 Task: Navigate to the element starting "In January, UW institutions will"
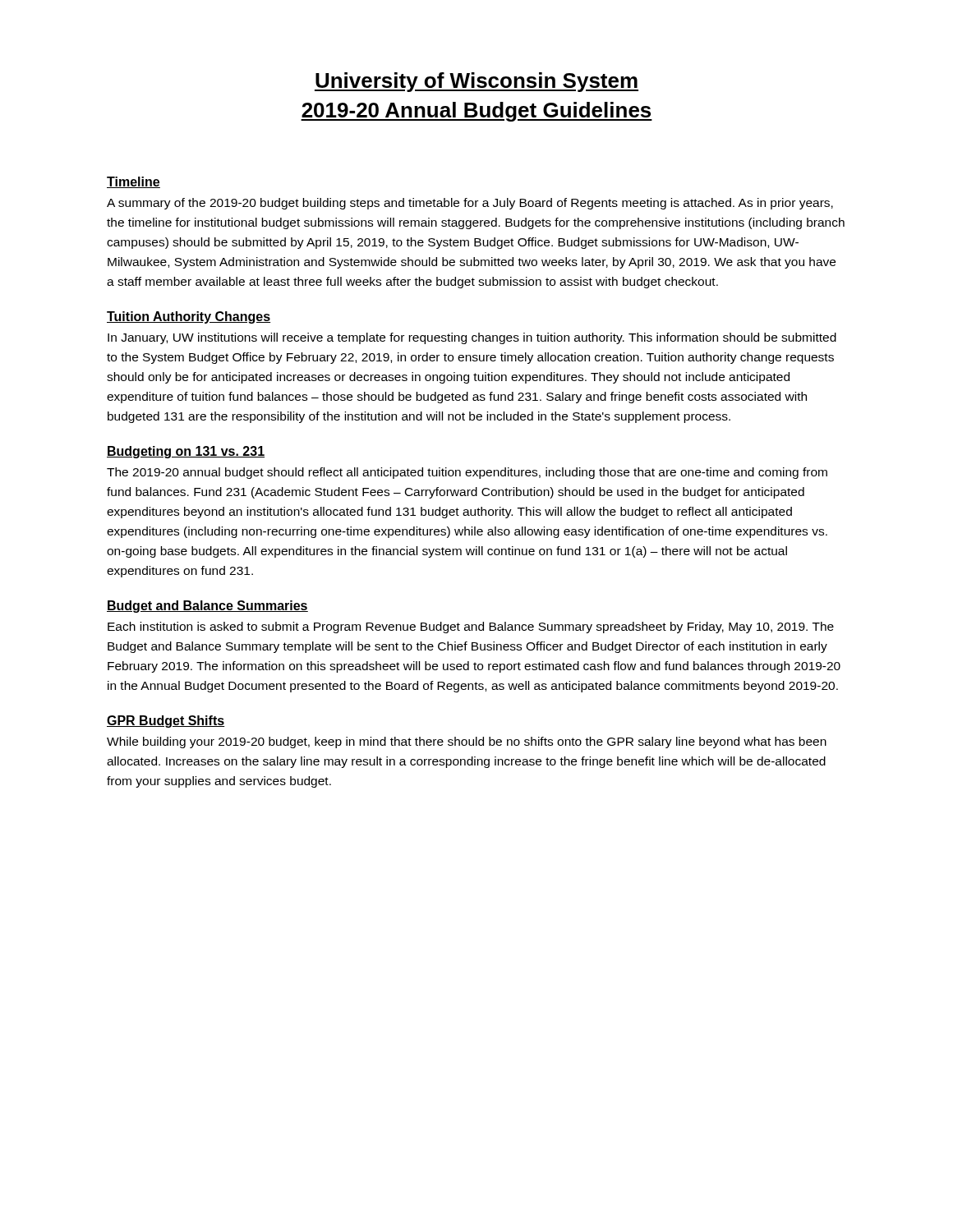click(x=472, y=376)
